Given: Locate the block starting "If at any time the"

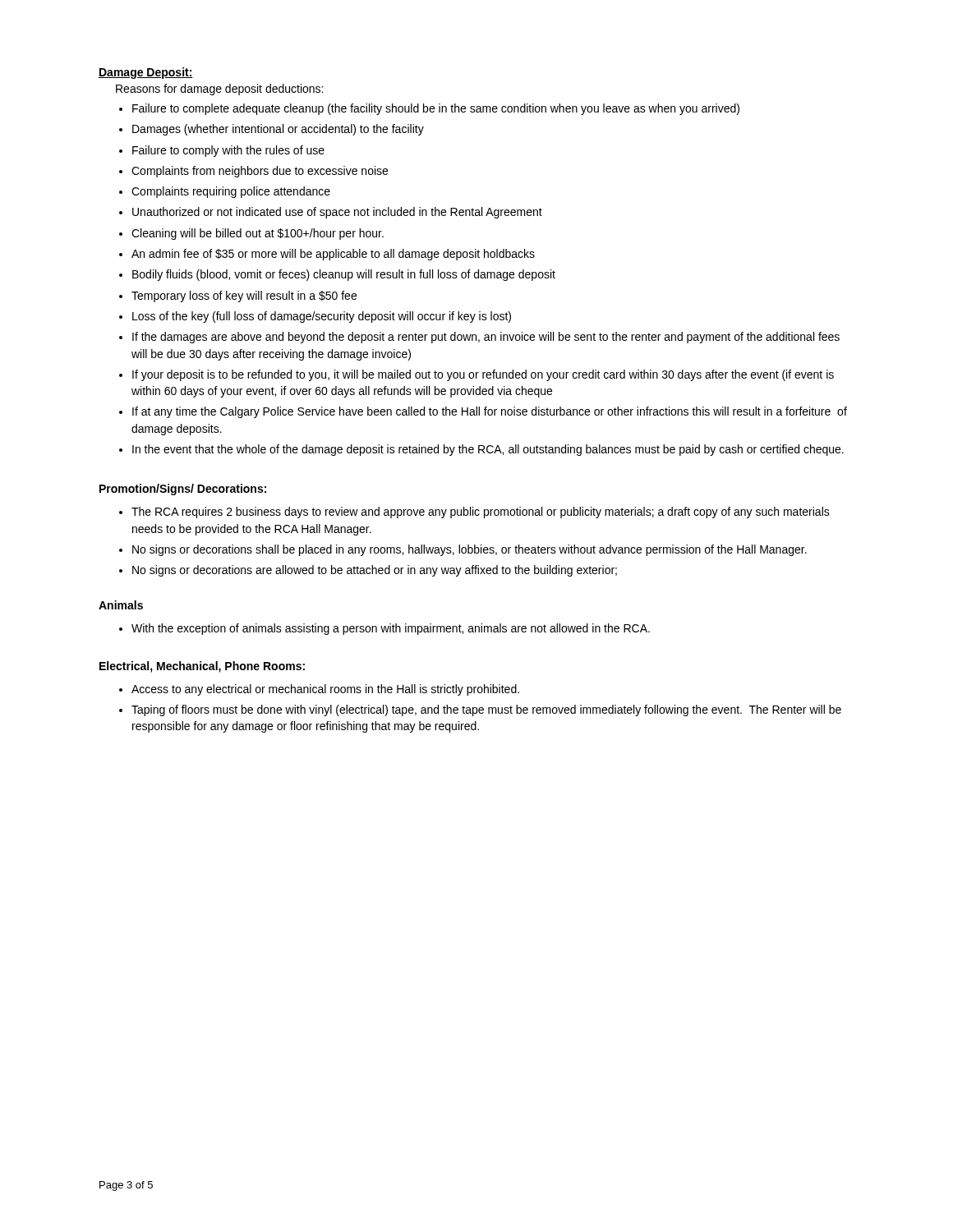Looking at the screenshot, I should click(x=489, y=420).
